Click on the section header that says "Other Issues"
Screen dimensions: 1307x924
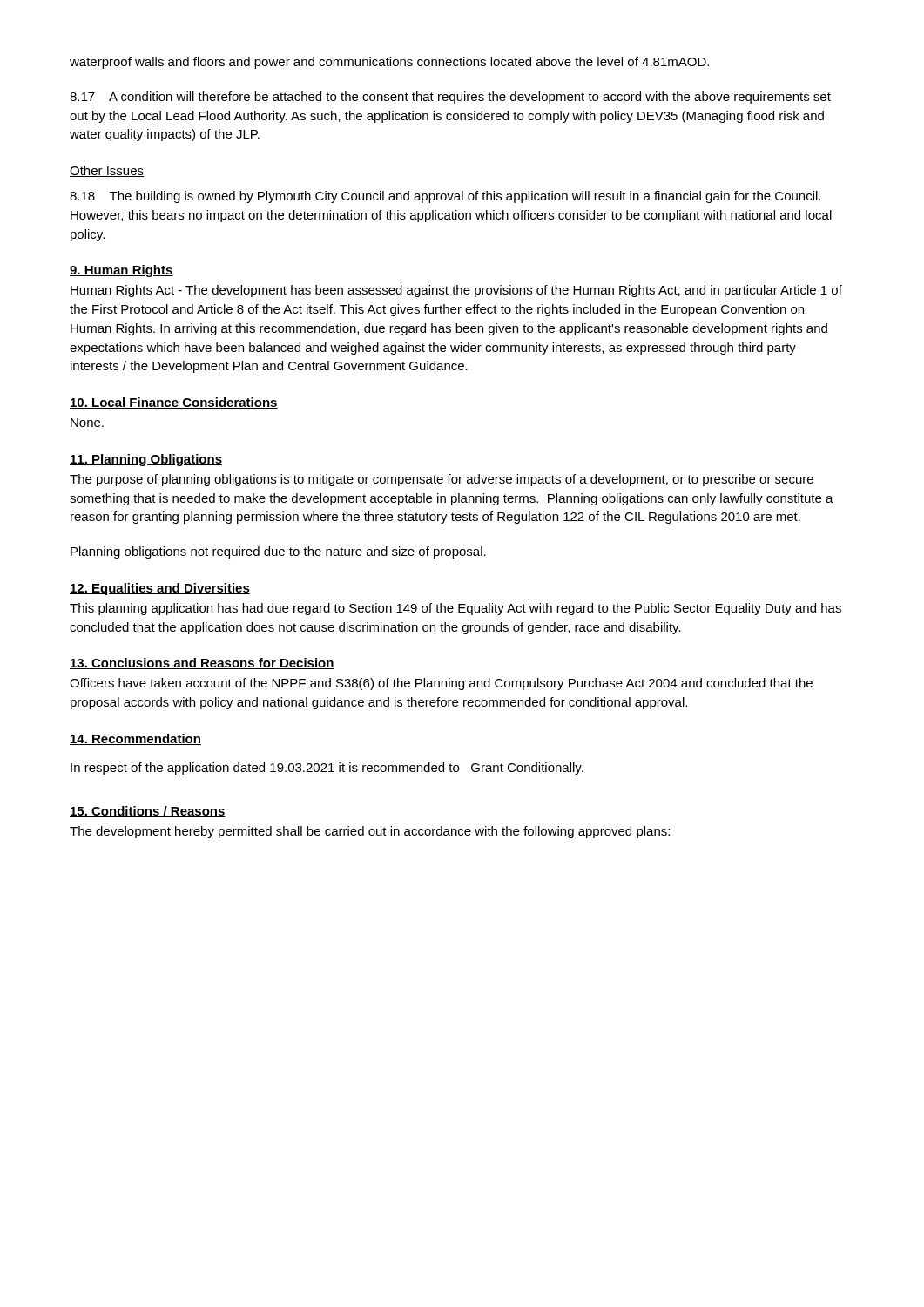coord(107,170)
